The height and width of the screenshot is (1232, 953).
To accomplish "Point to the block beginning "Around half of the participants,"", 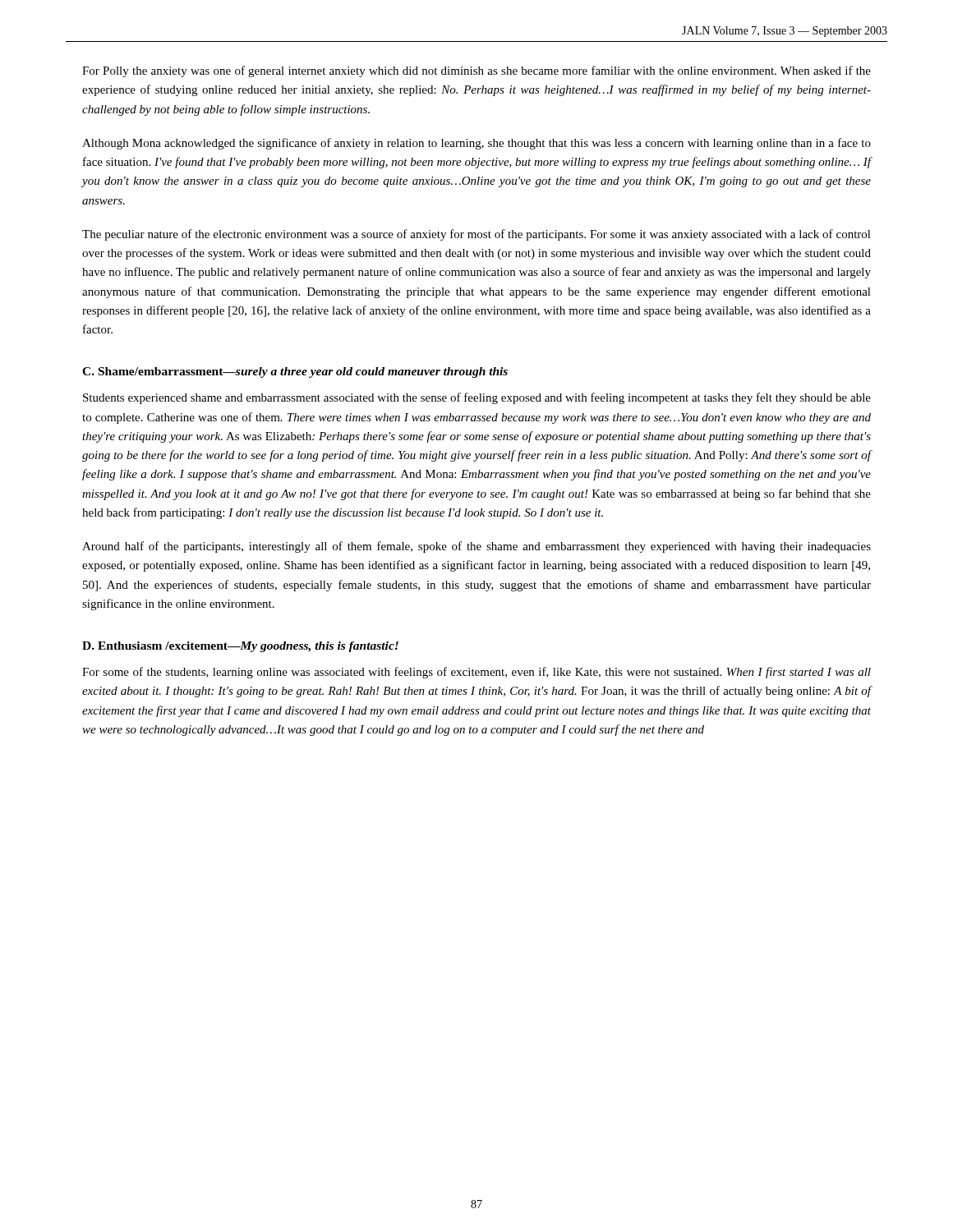I will coord(476,575).
